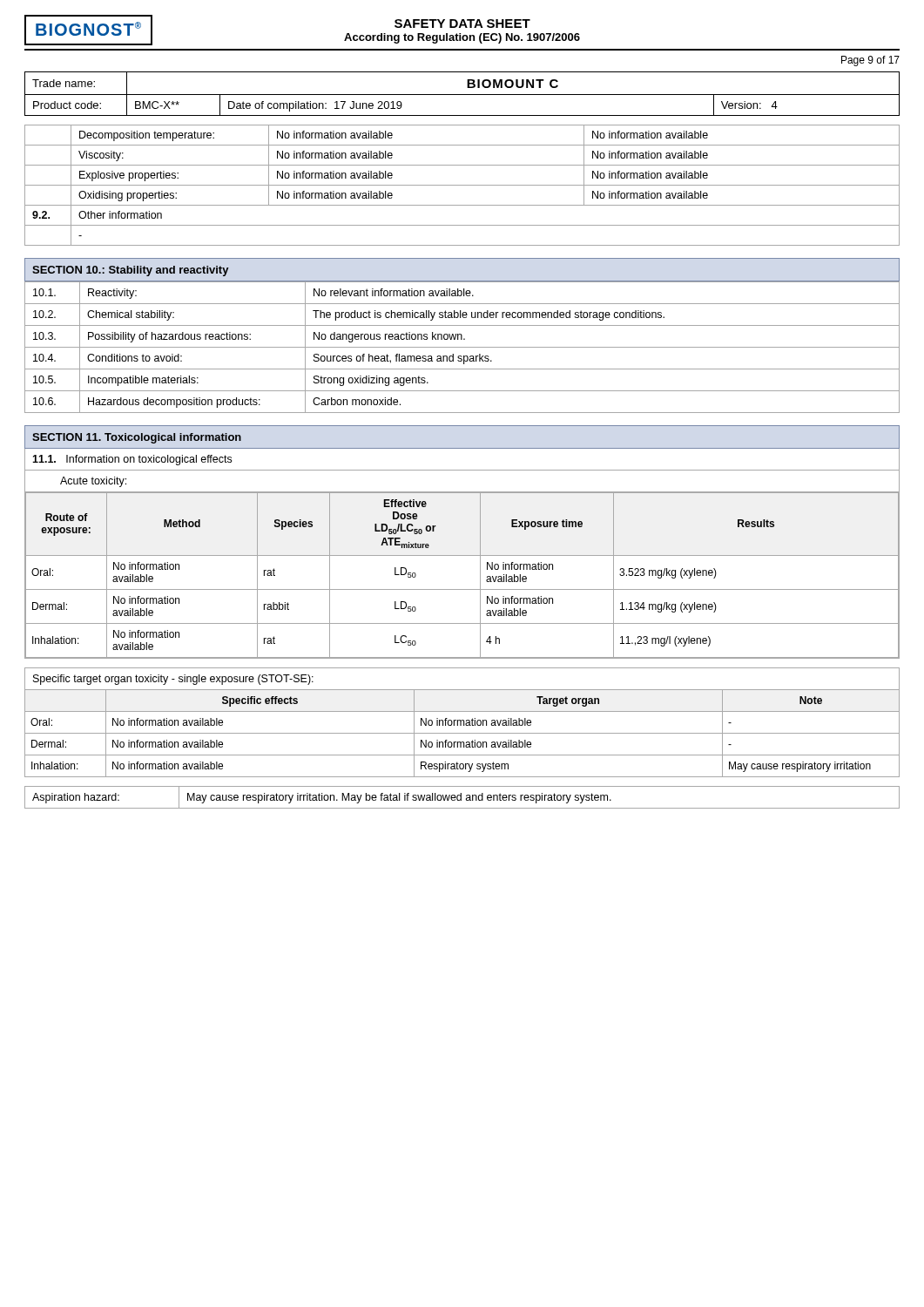Click on the text starting "SECTION 10.: Stability"
The height and width of the screenshot is (1307, 924).
(462, 270)
